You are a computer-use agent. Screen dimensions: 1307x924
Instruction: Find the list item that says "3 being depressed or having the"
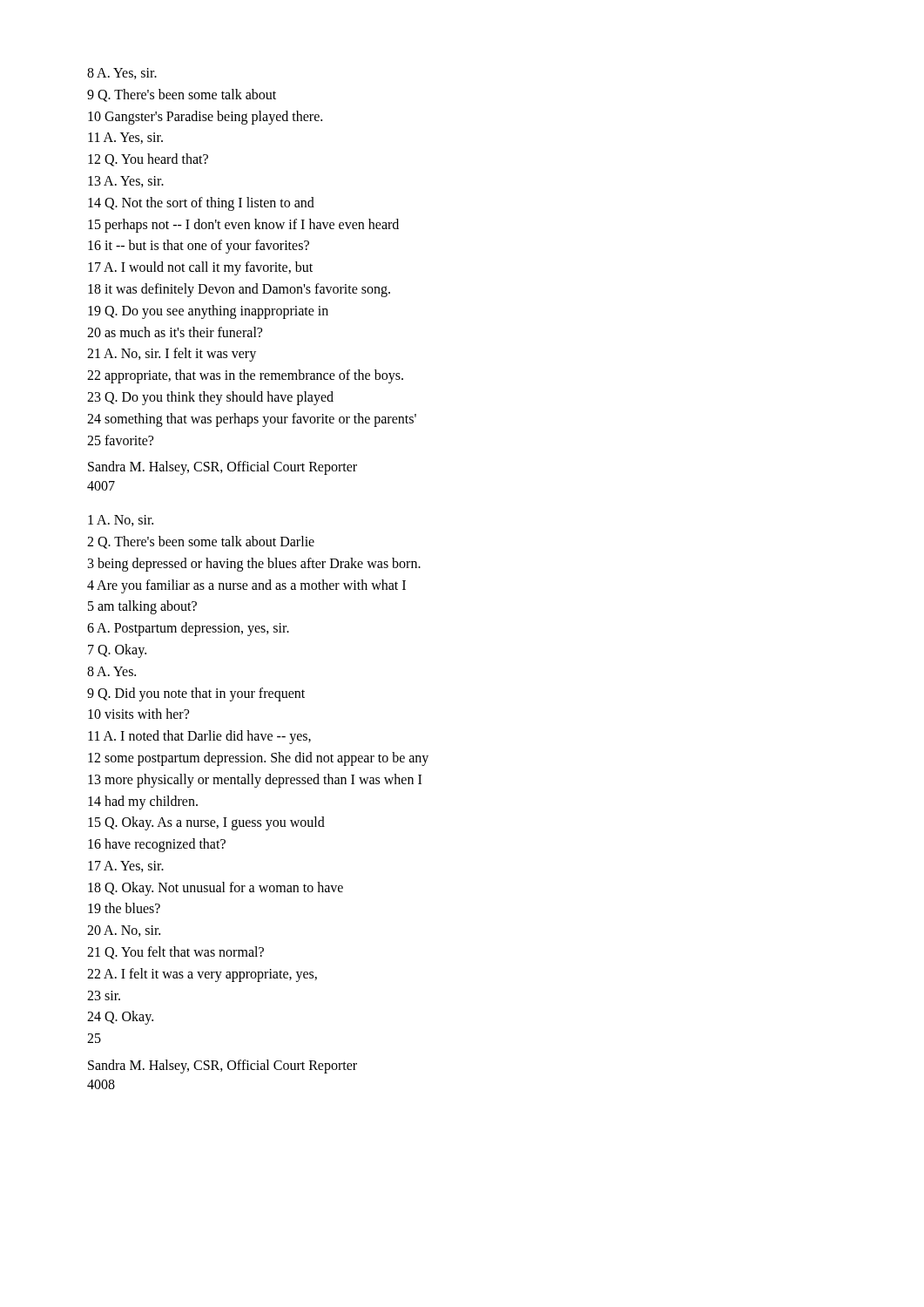[x=254, y=563]
